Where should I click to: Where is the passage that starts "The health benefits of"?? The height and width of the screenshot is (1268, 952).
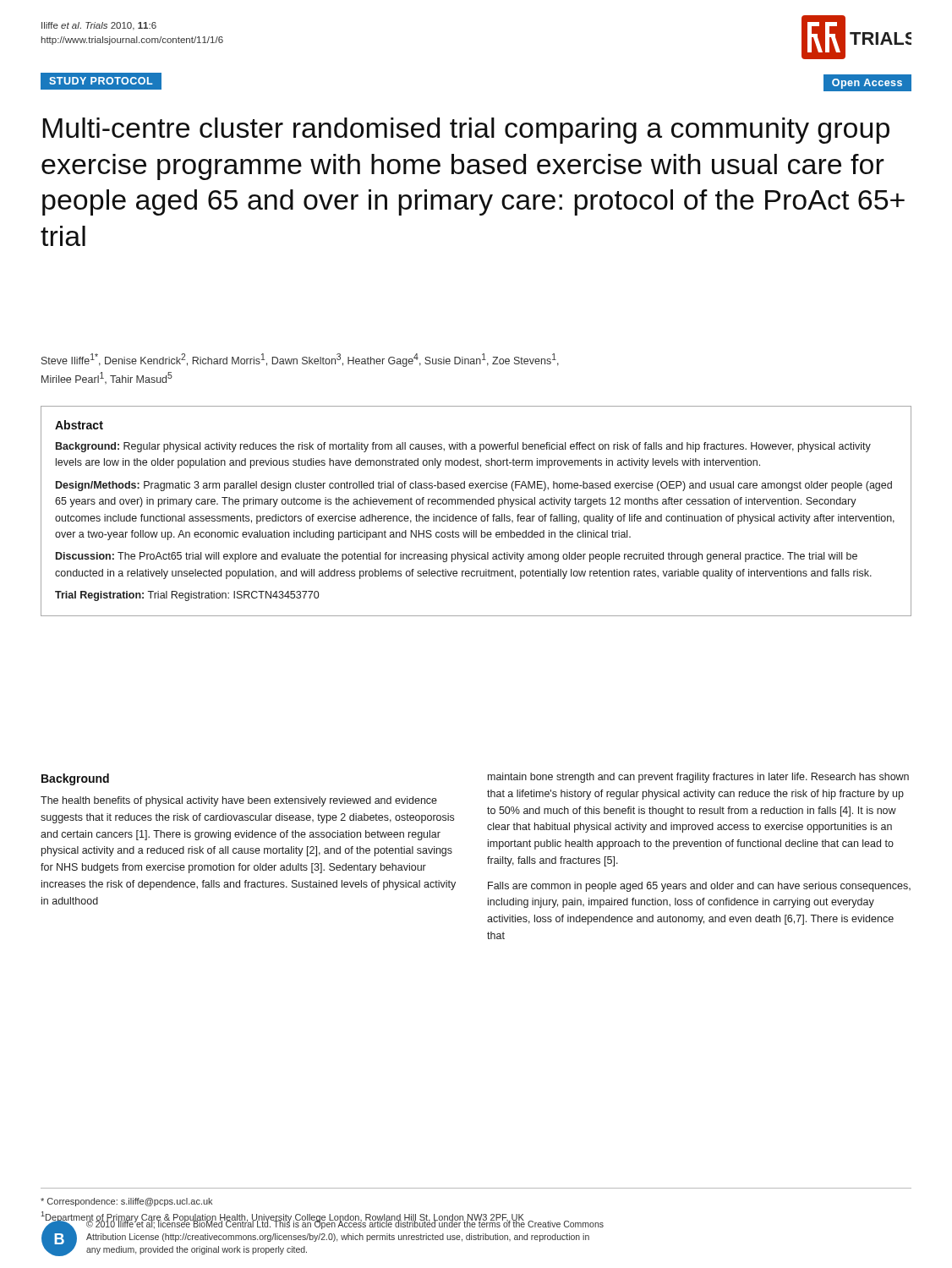tap(253, 851)
